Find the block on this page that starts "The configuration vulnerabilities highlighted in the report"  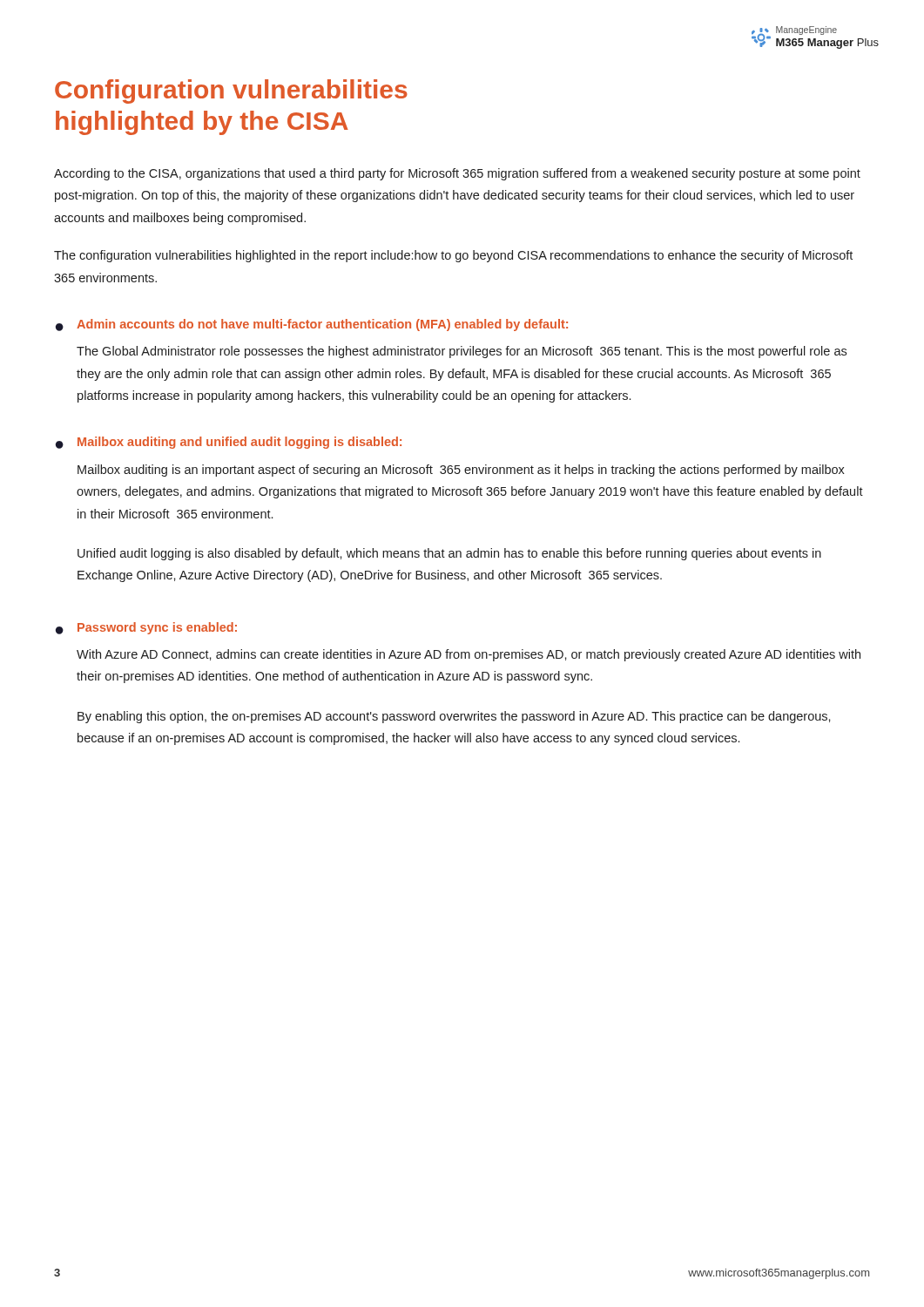point(455,266)
